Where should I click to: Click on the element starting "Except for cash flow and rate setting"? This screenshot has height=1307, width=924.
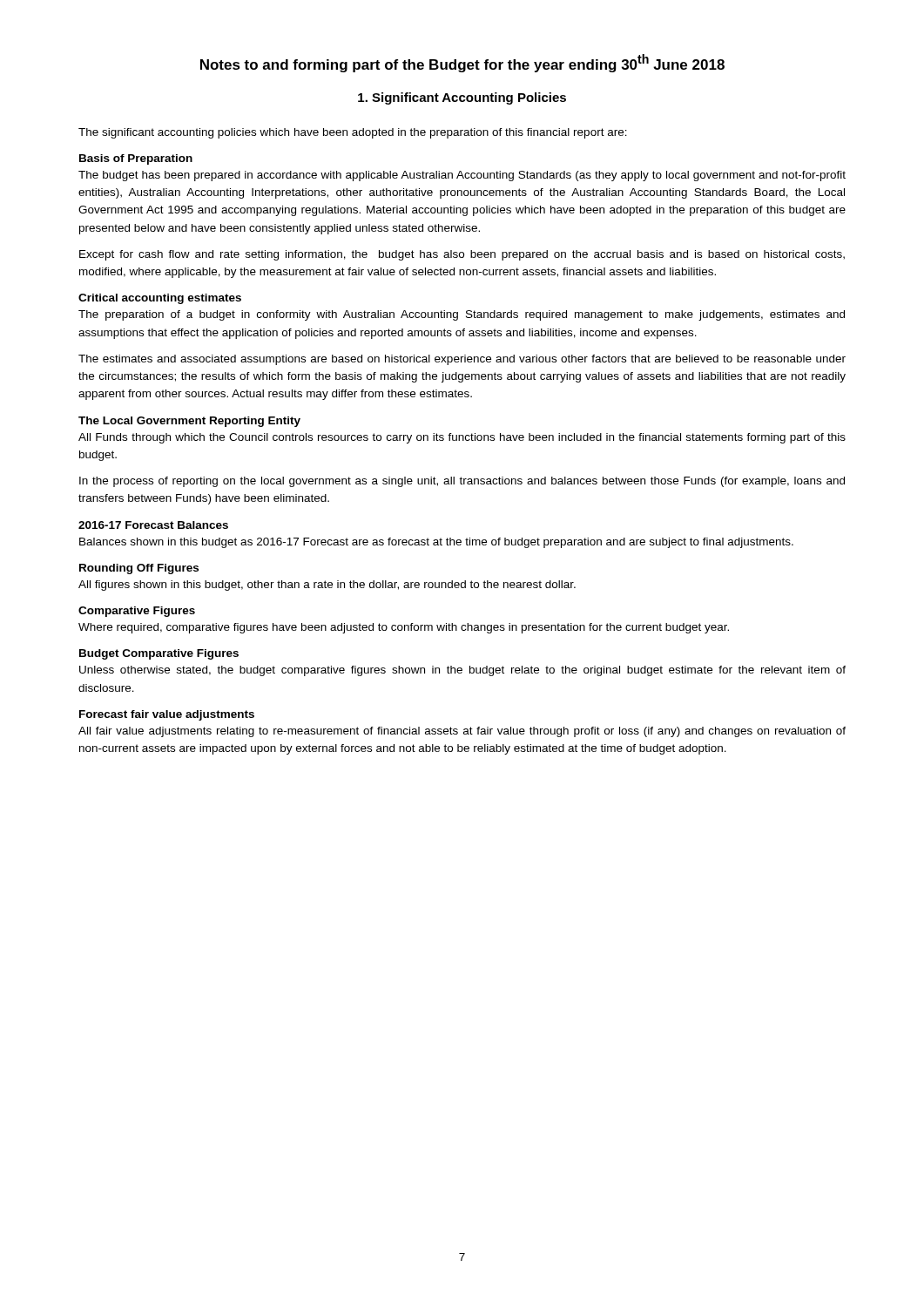(x=462, y=263)
